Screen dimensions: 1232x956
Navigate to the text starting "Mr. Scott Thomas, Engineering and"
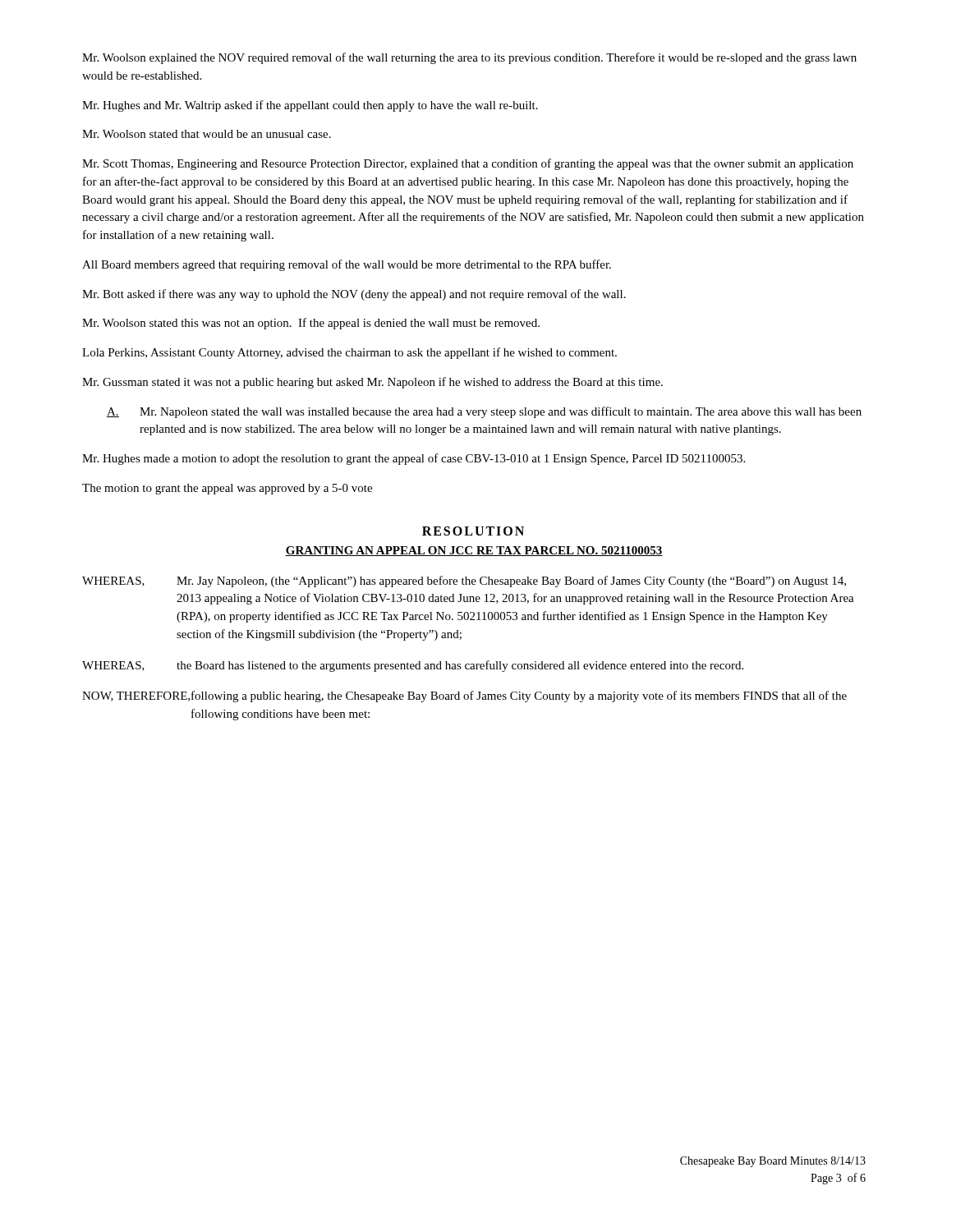coord(473,199)
